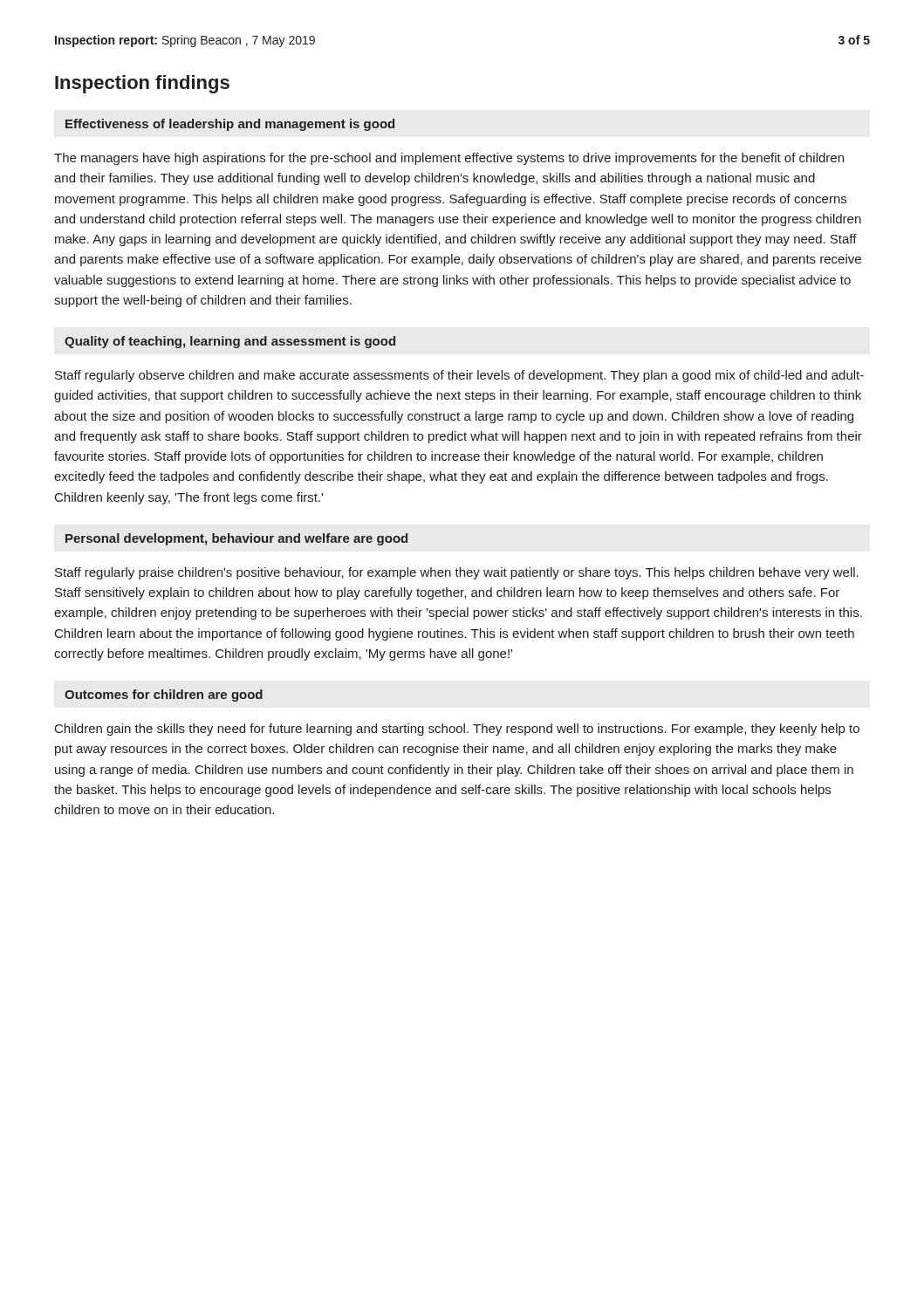Click where it says "Inspection findings"
The image size is (924, 1309).
click(x=142, y=84)
